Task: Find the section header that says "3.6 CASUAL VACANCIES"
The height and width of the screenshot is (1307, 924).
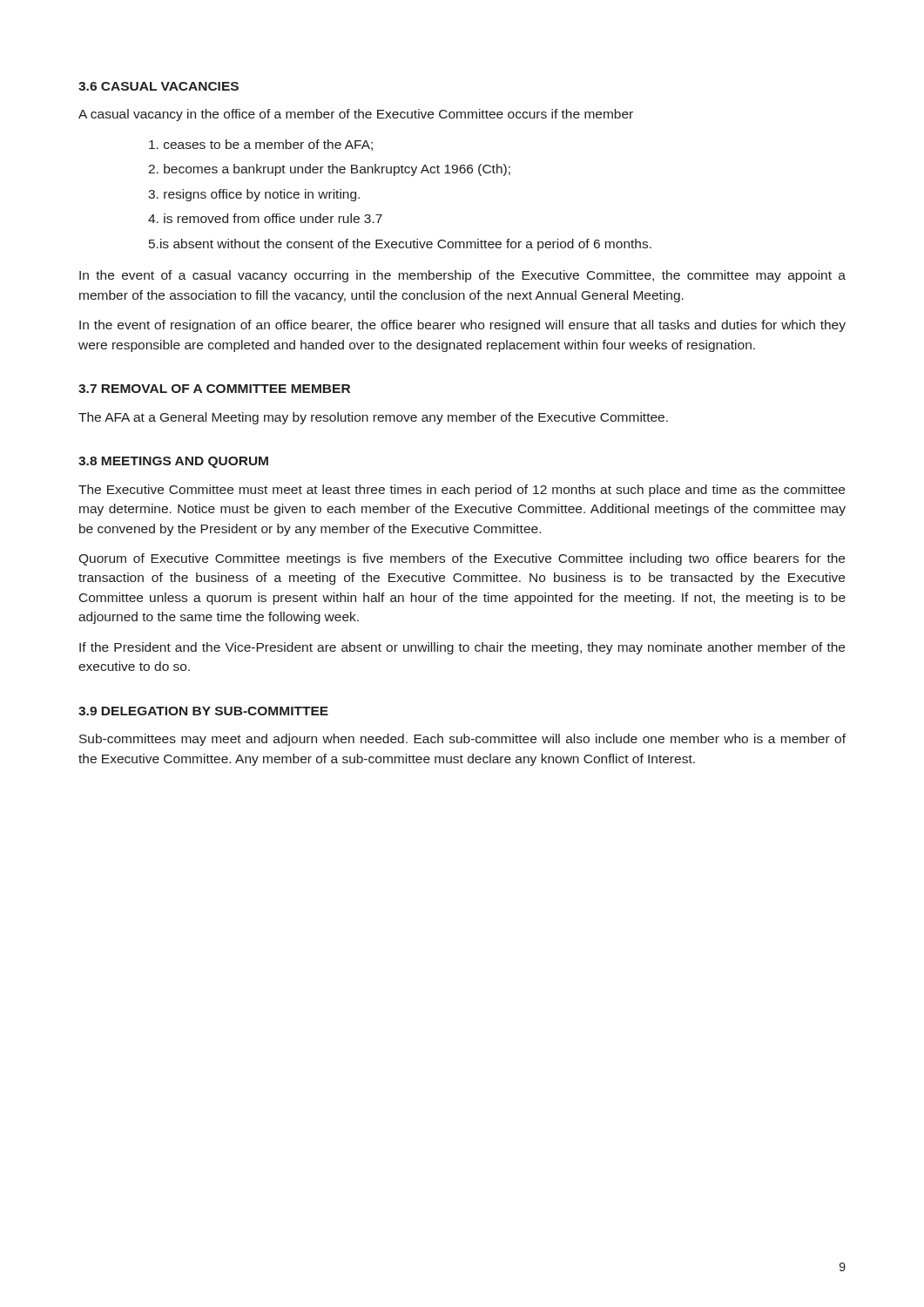Action: point(159,86)
